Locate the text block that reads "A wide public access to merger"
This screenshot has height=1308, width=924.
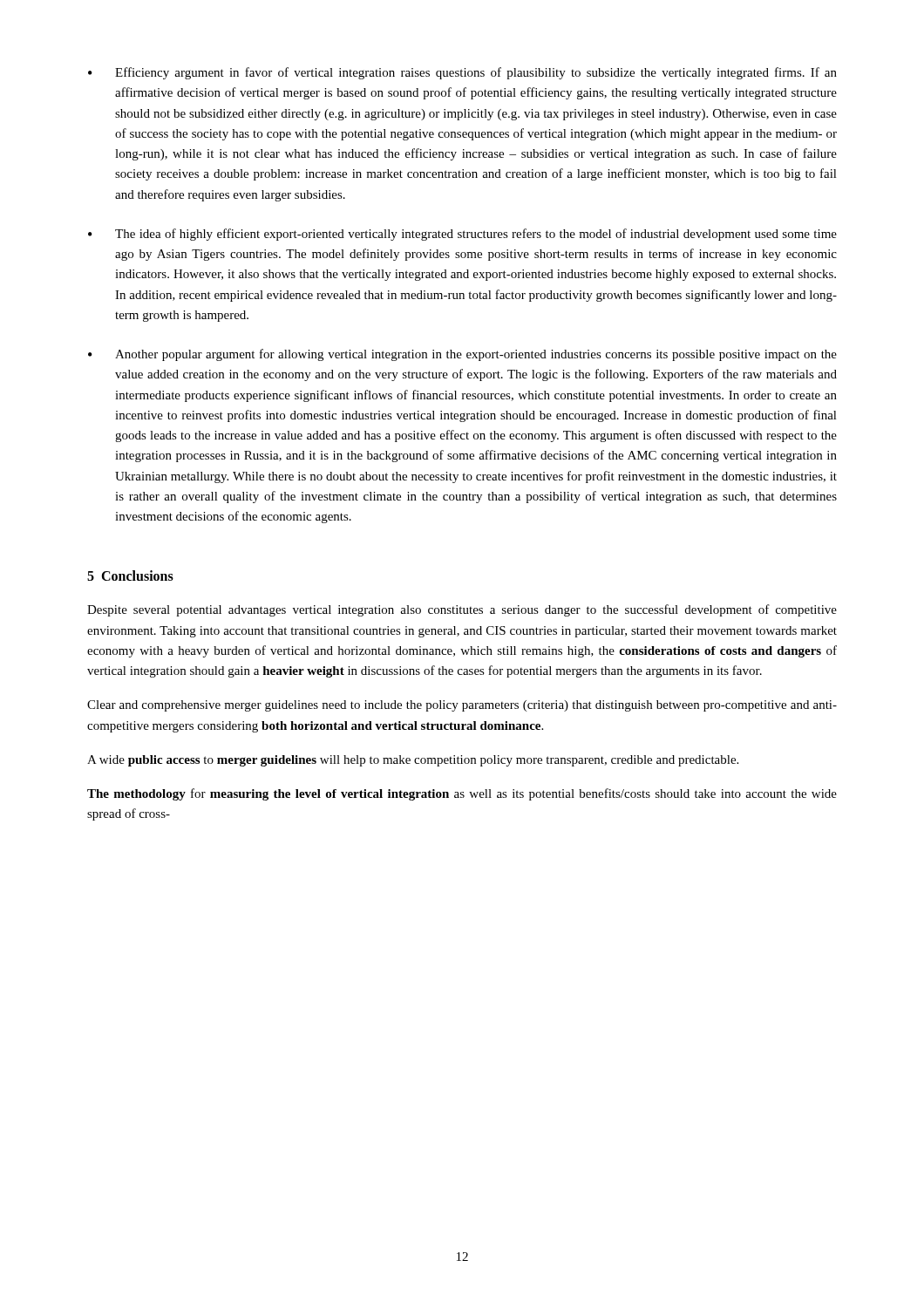coord(413,759)
